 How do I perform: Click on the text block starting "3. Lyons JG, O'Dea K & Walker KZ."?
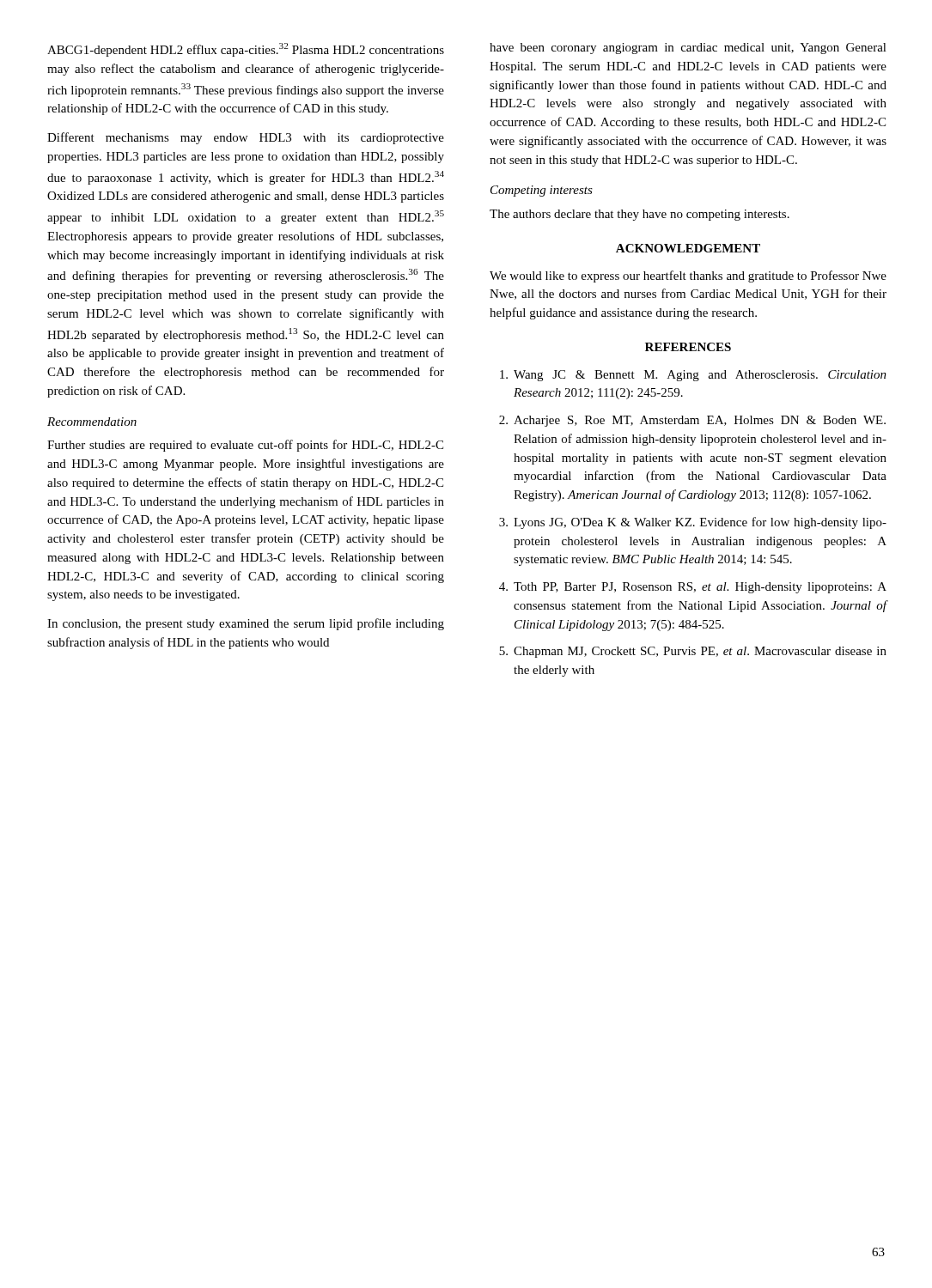[688, 541]
